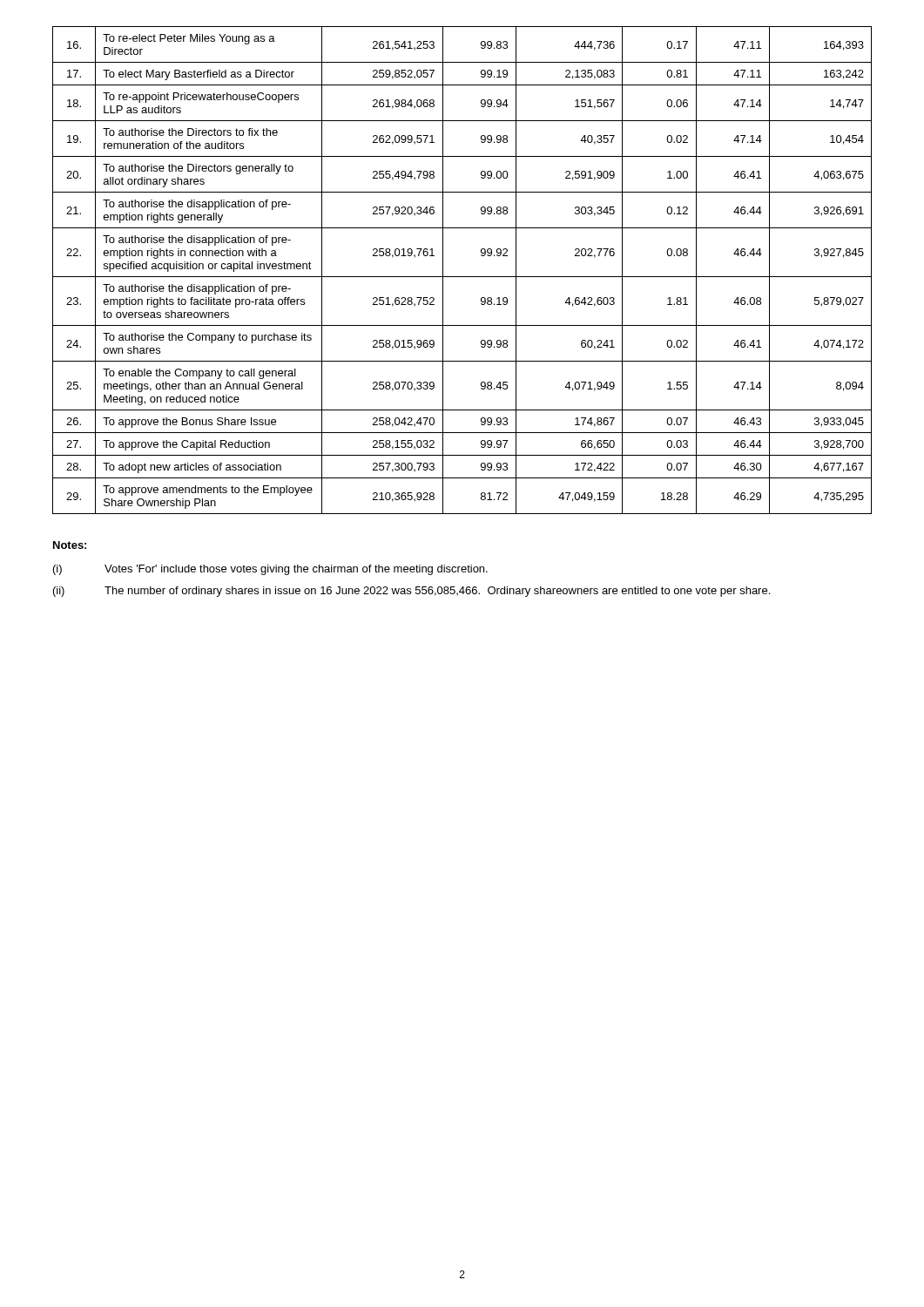Find the table that mentions "To authorise the disapplication of"
Screen dimensions: 1307x924
point(462,270)
